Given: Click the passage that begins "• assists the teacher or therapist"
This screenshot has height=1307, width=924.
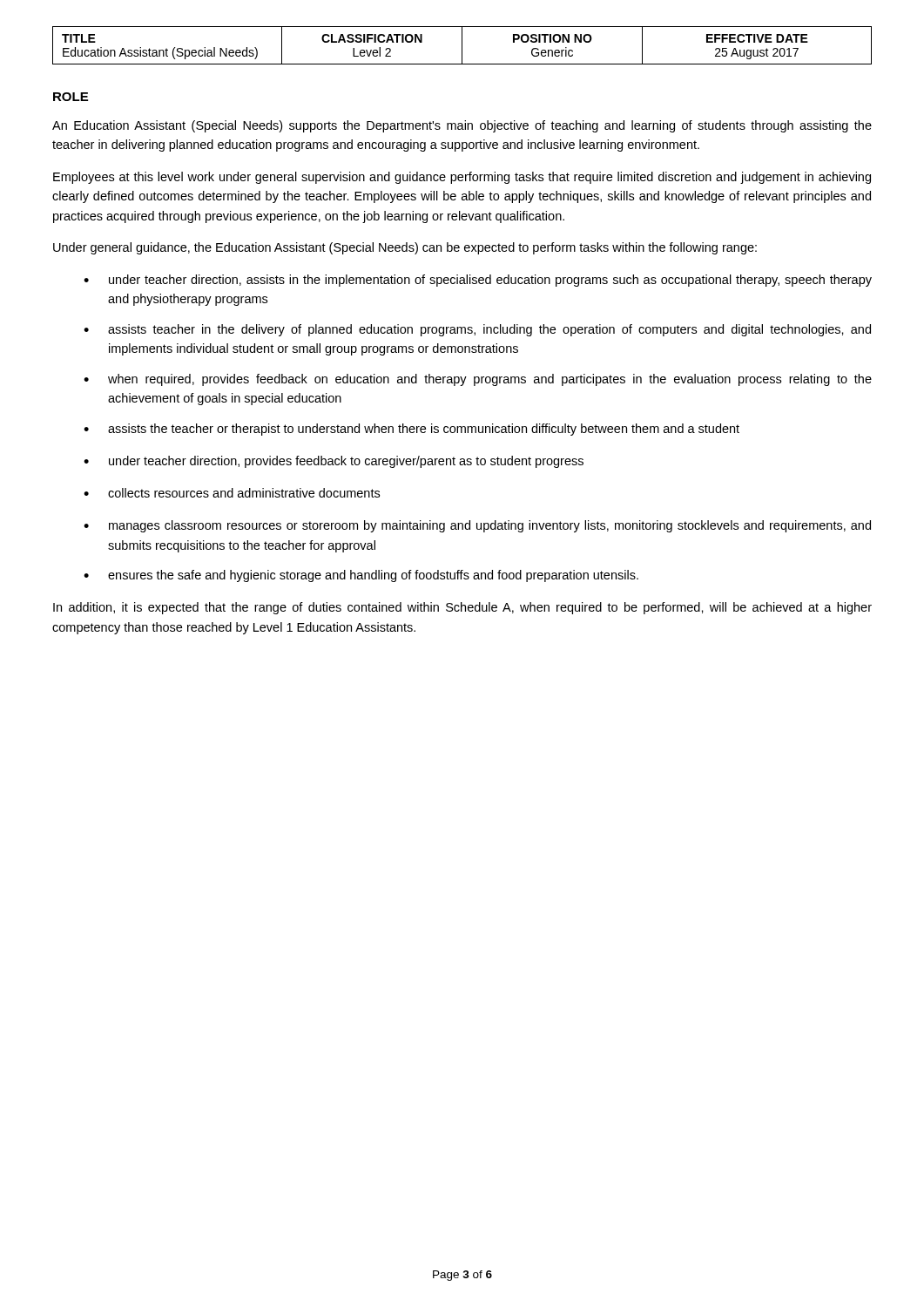Looking at the screenshot, I should click(x=475, y=430).
